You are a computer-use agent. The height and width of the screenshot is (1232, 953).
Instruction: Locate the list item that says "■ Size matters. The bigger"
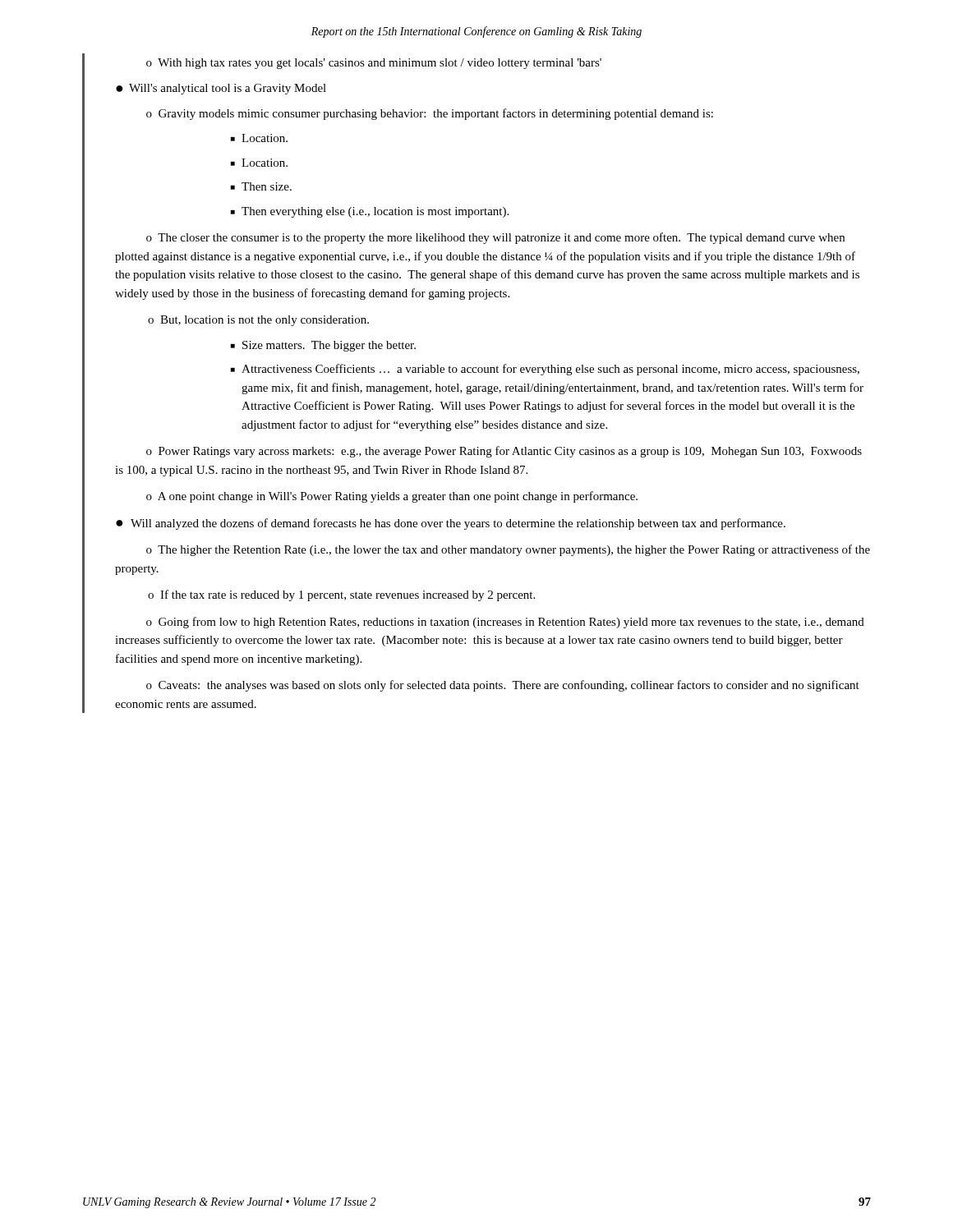pyautogui.click(x=323, y=345)
